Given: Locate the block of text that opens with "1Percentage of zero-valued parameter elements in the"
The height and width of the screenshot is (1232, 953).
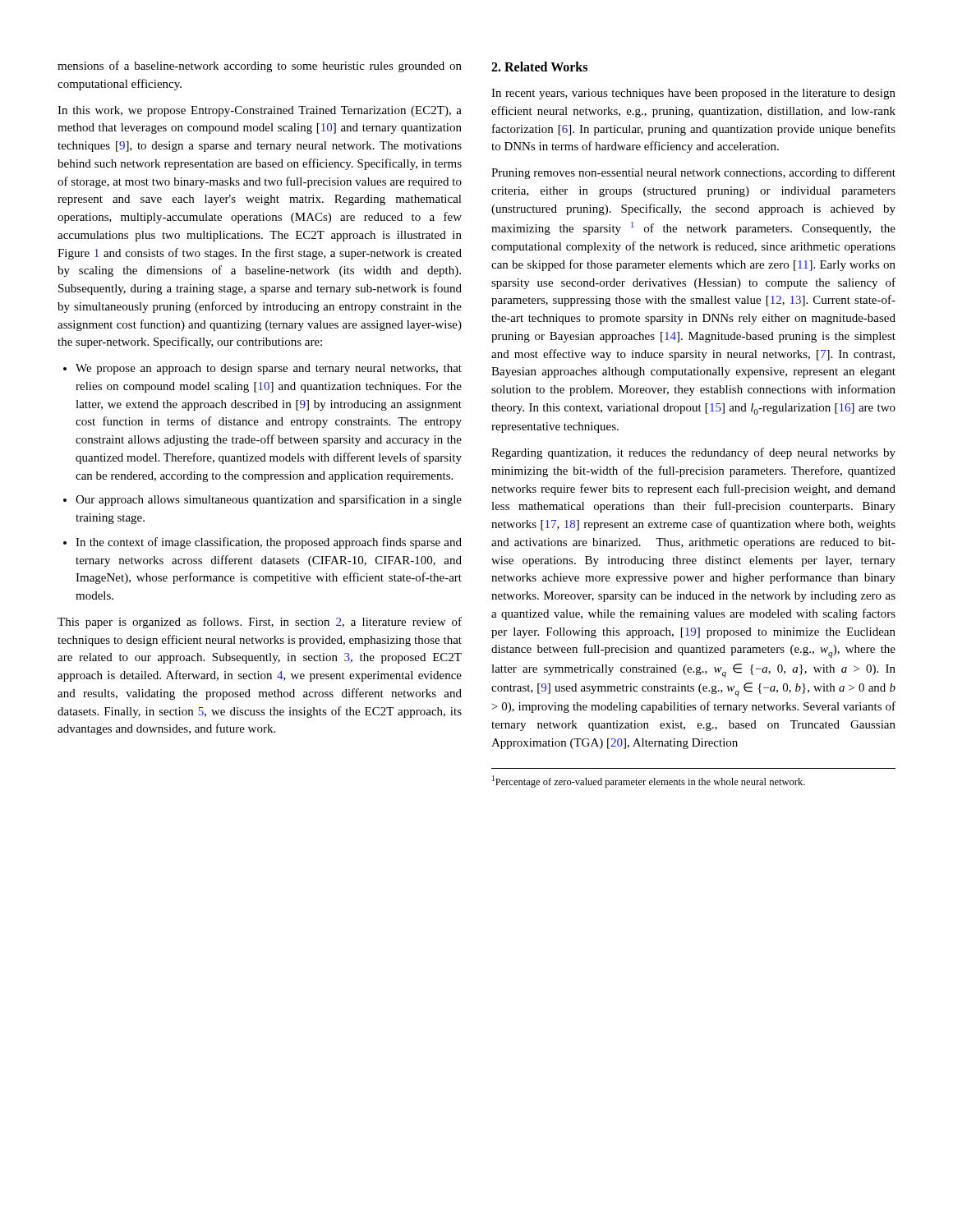Looking at the screenshot, I should (648, 782).
